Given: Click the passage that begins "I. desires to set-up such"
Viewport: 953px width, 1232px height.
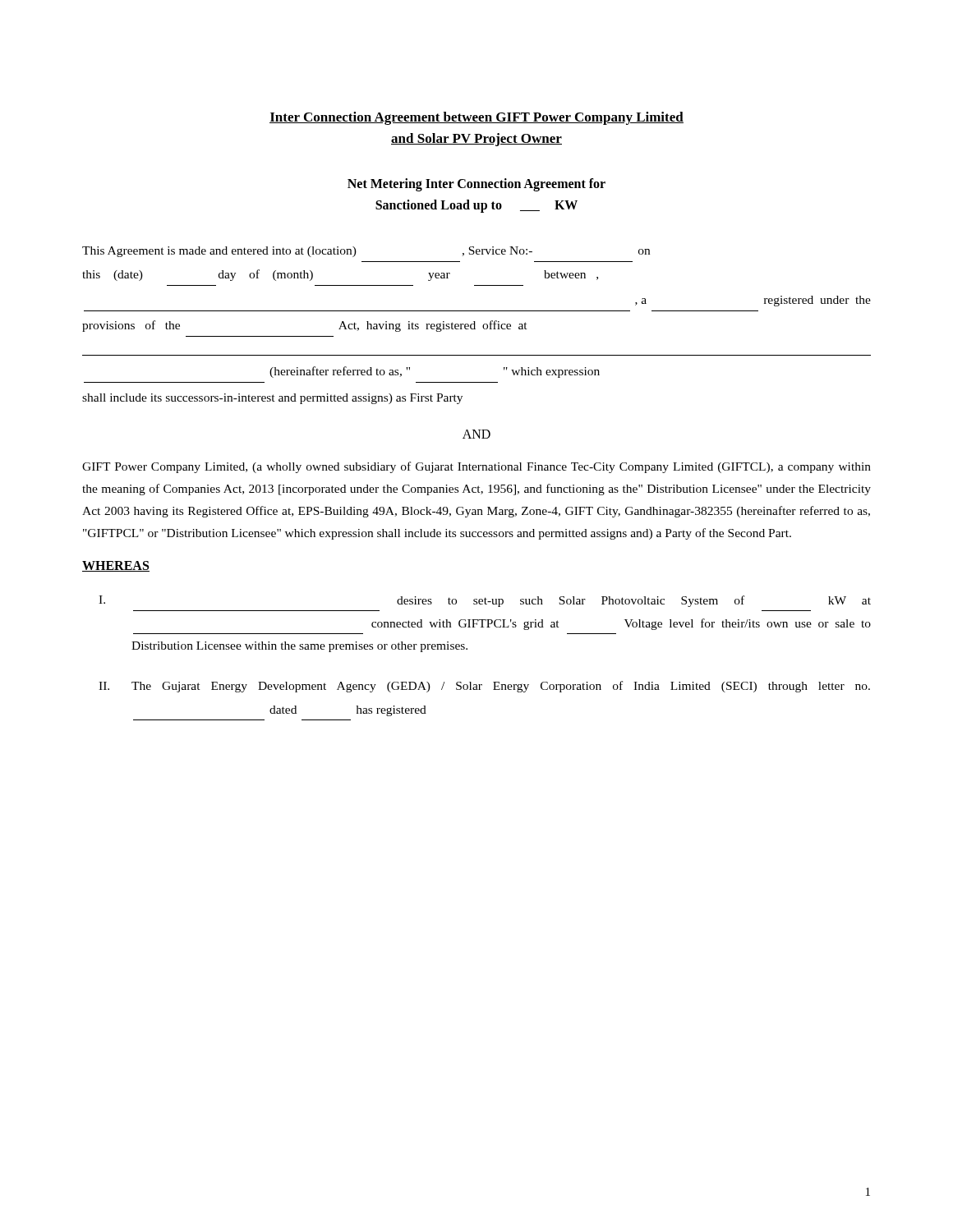Looking at the screenshot, I should [485, 622].
